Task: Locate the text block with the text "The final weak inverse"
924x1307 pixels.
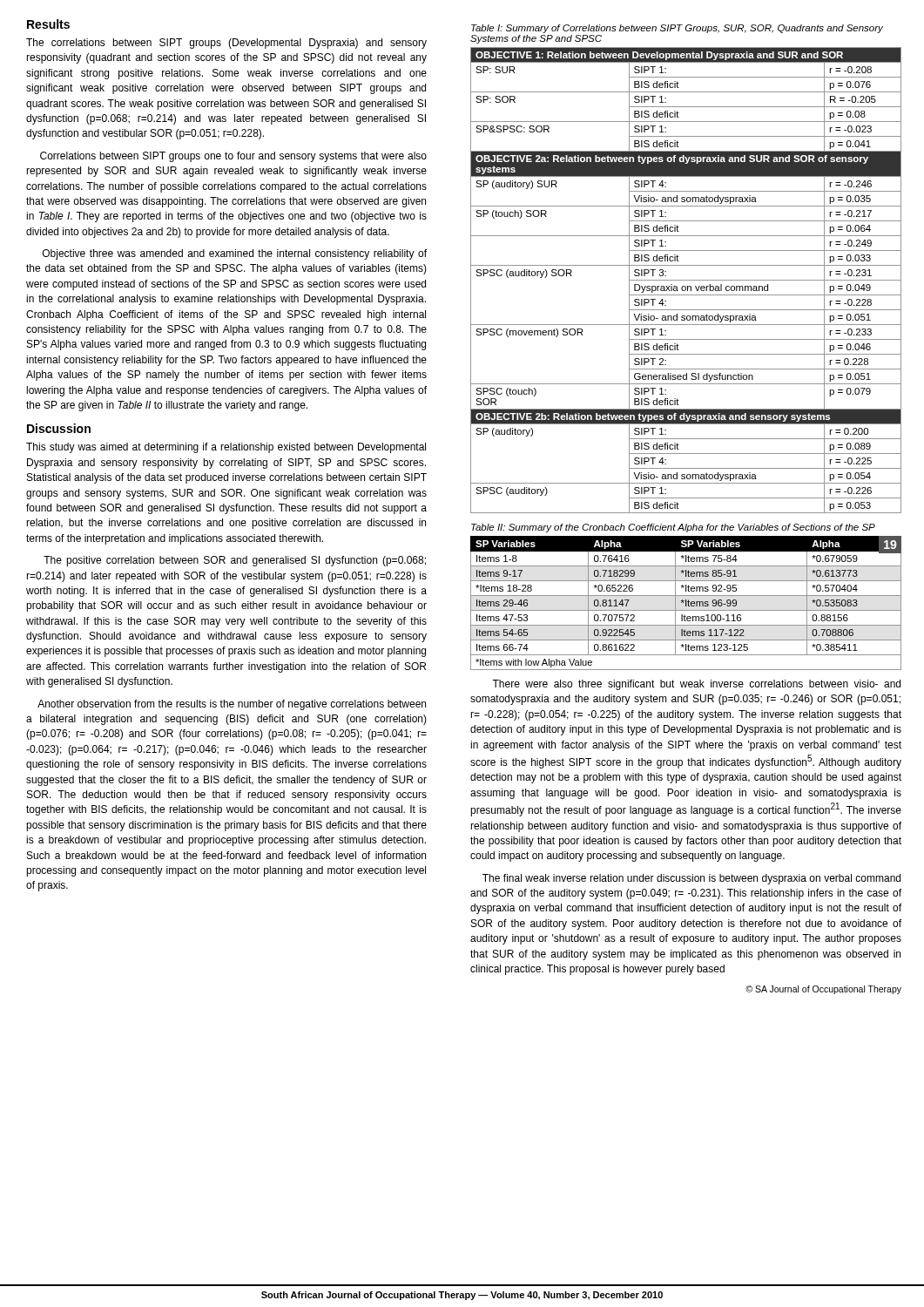Action: 686,923
